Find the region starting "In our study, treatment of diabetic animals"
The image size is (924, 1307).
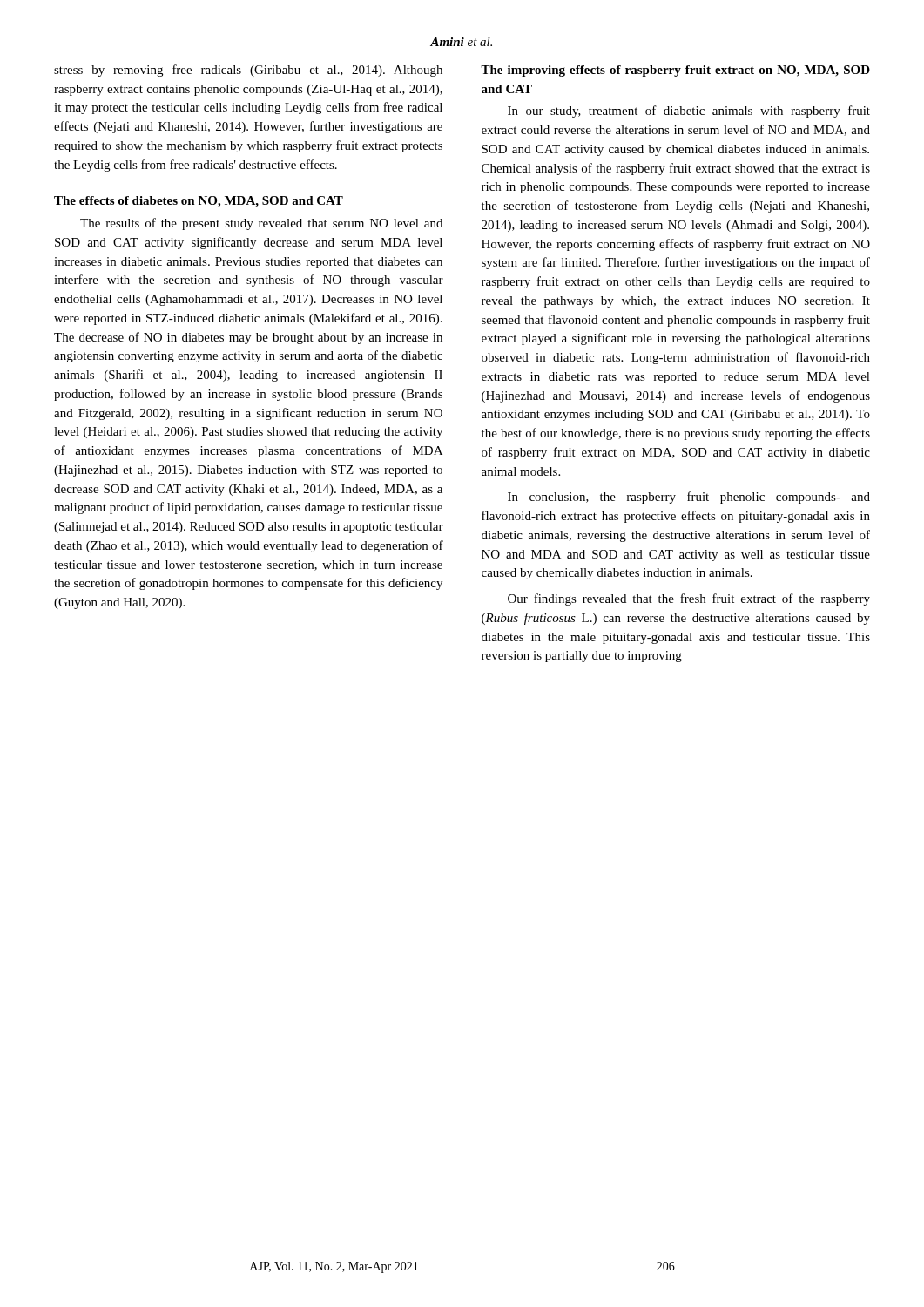(x=676, y=292)
